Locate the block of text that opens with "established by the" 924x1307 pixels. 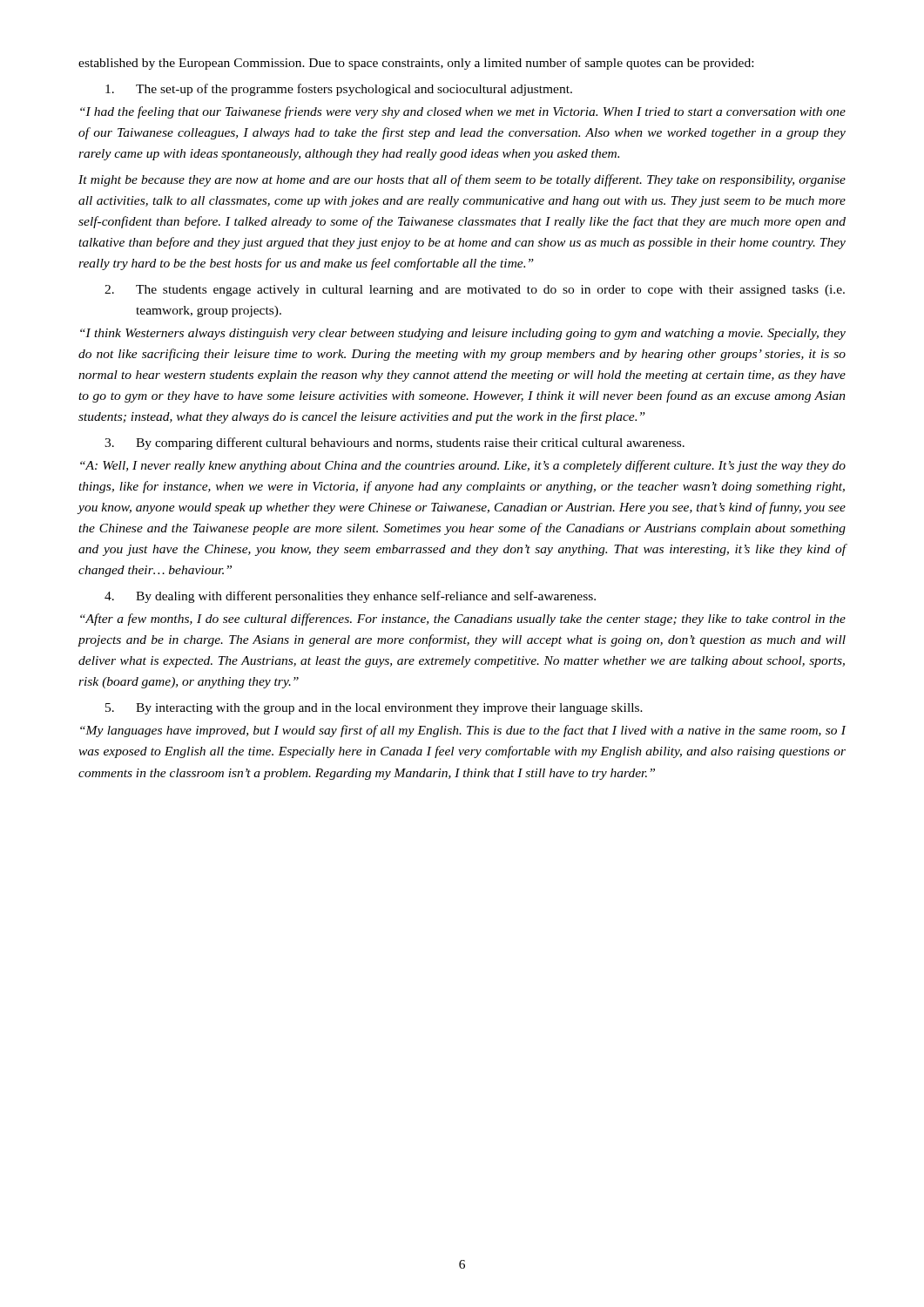pyautogui.click(x=462, y=63)
